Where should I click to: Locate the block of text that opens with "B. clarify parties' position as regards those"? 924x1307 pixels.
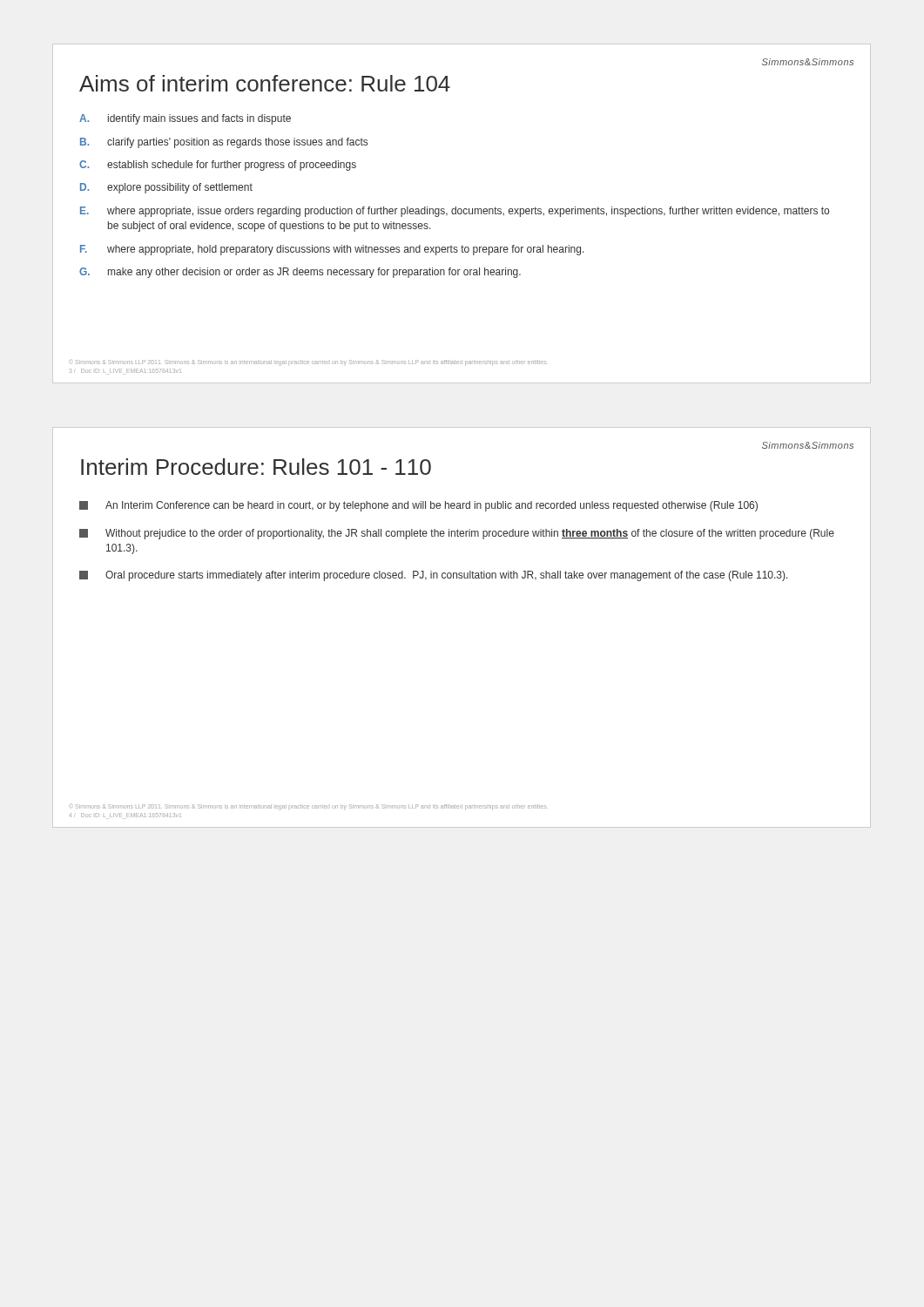[x=224, y=142]
